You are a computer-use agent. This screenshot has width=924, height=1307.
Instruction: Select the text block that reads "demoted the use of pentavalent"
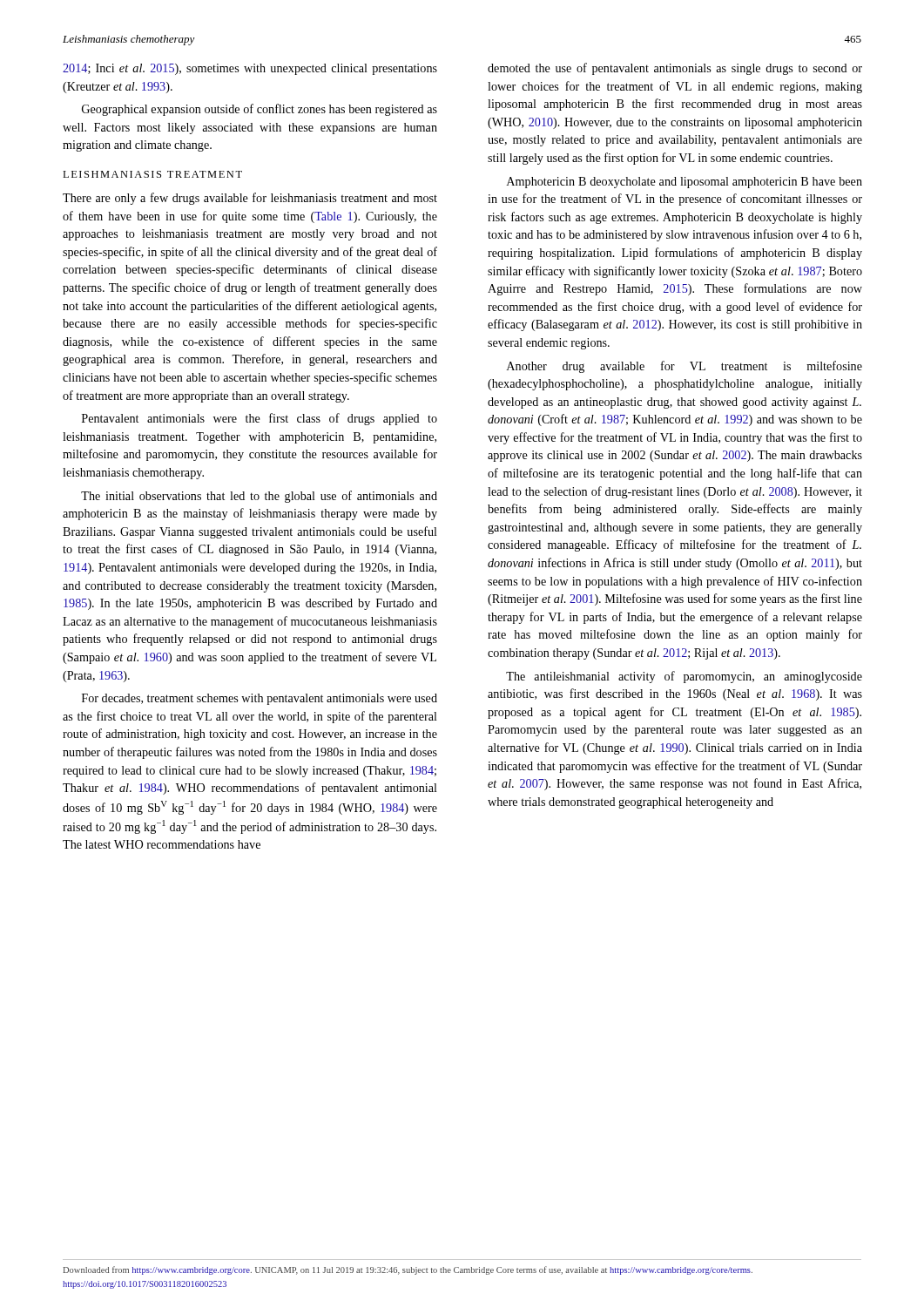click(675, 113)
